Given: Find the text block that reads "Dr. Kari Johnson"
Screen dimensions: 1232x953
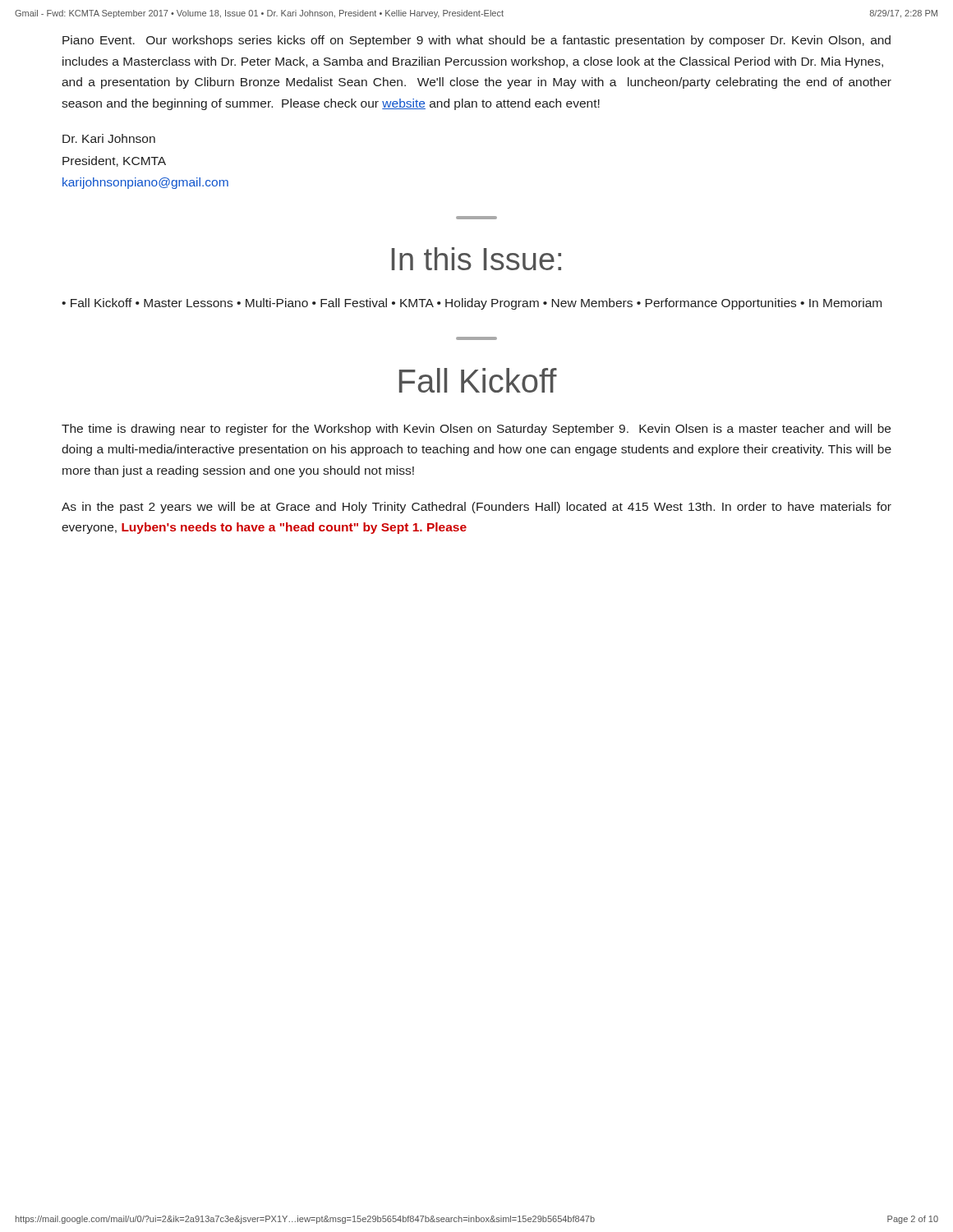Looking at the screenshot, I should click(x=145, y=160).
